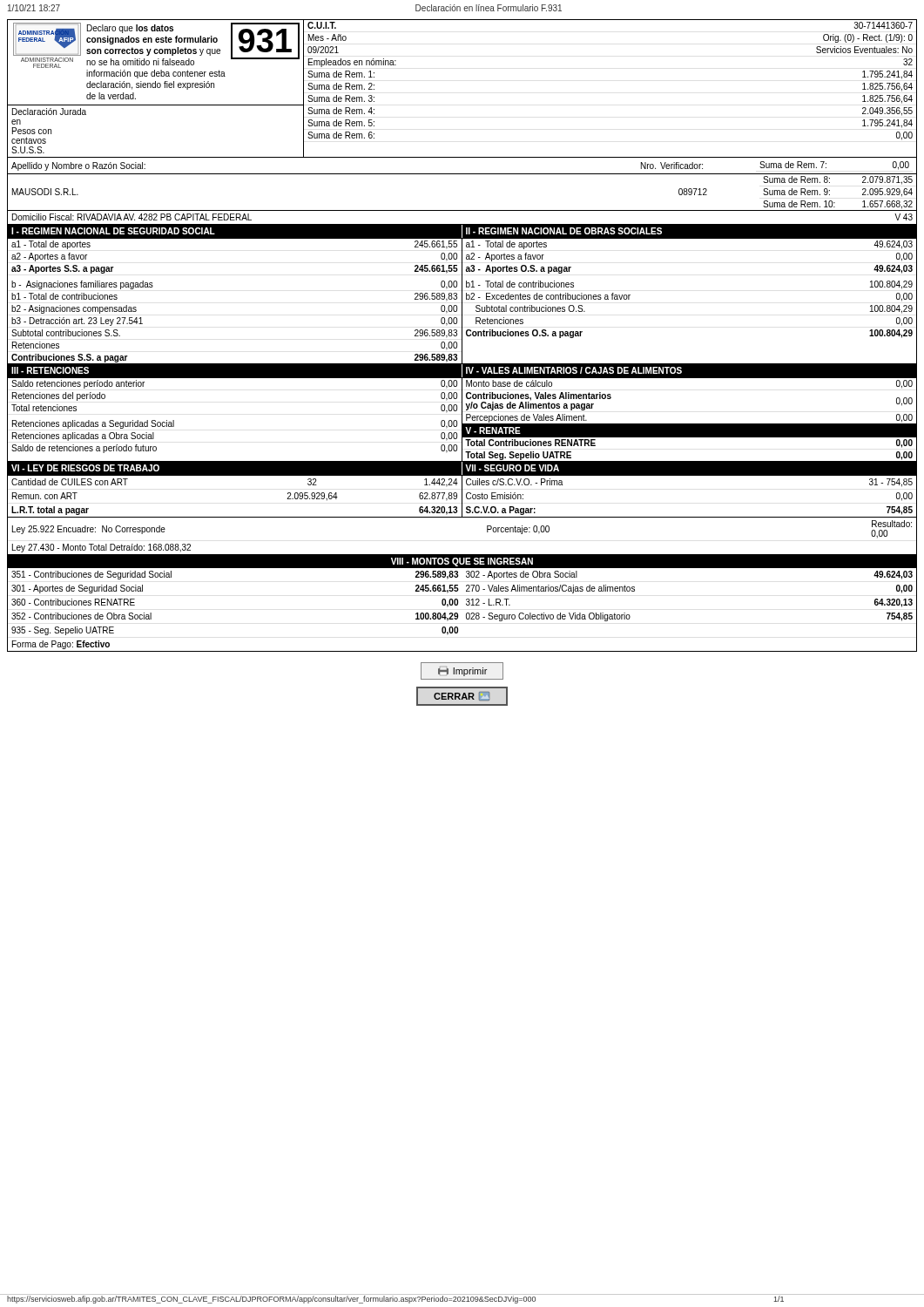The image size is (924, 1307).
Task: Find the table that mentions "935 - Seg."
Action: coord(462,610)
